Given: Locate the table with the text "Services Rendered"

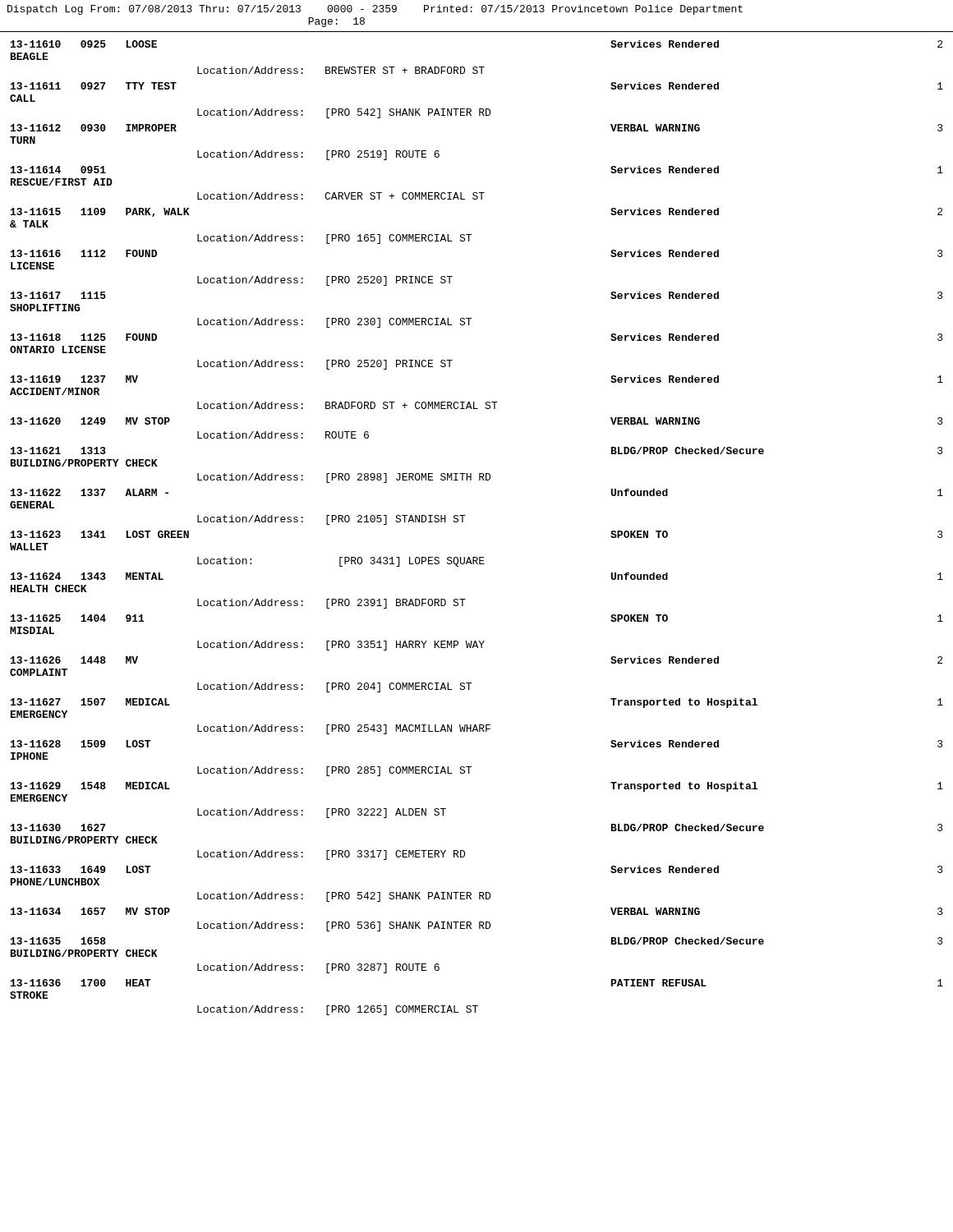Looking at the screenshot, I should point(476,527).
